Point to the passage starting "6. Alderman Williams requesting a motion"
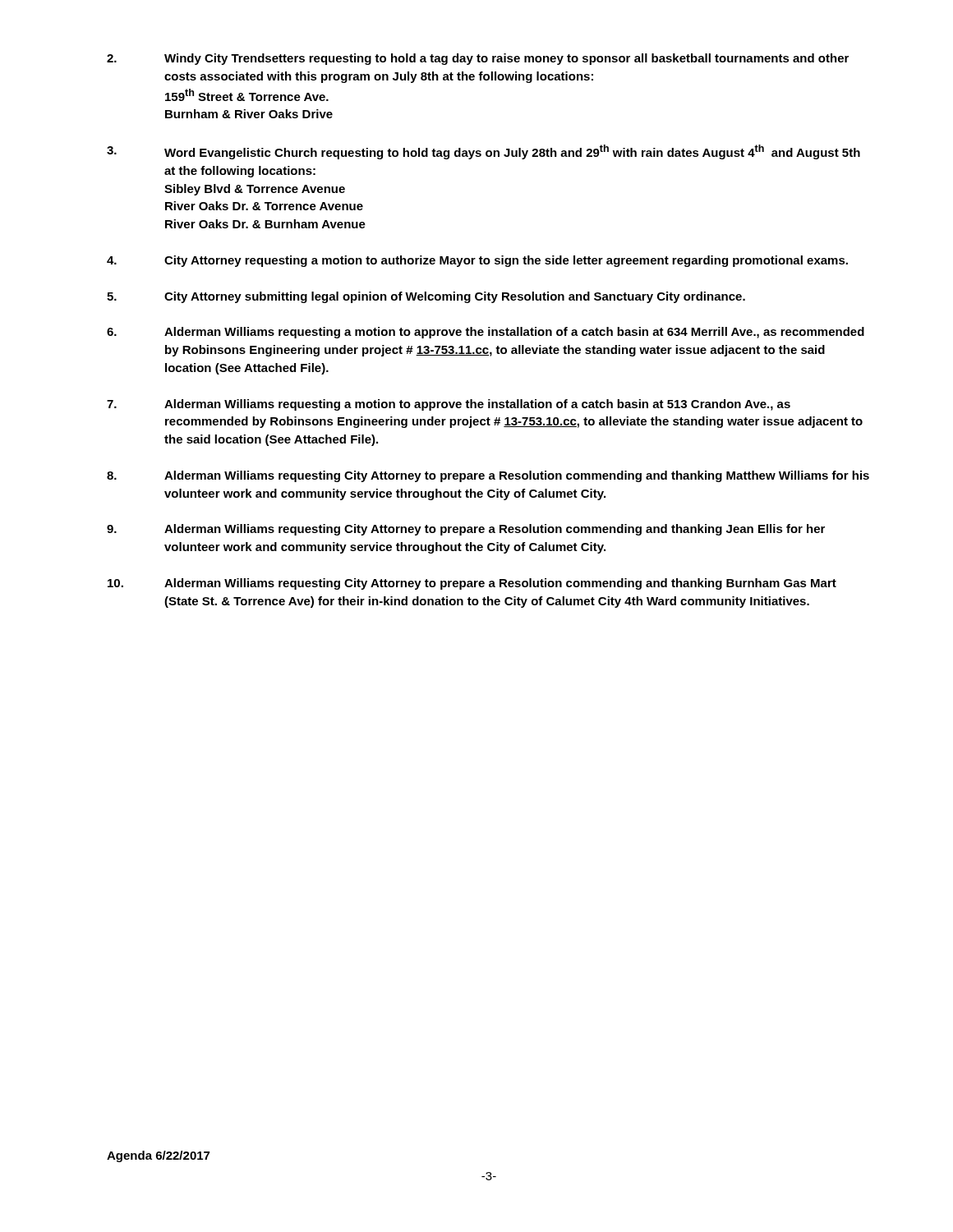Image resolution: width=953 pixels, height=1232 pixels. (489, 350)
